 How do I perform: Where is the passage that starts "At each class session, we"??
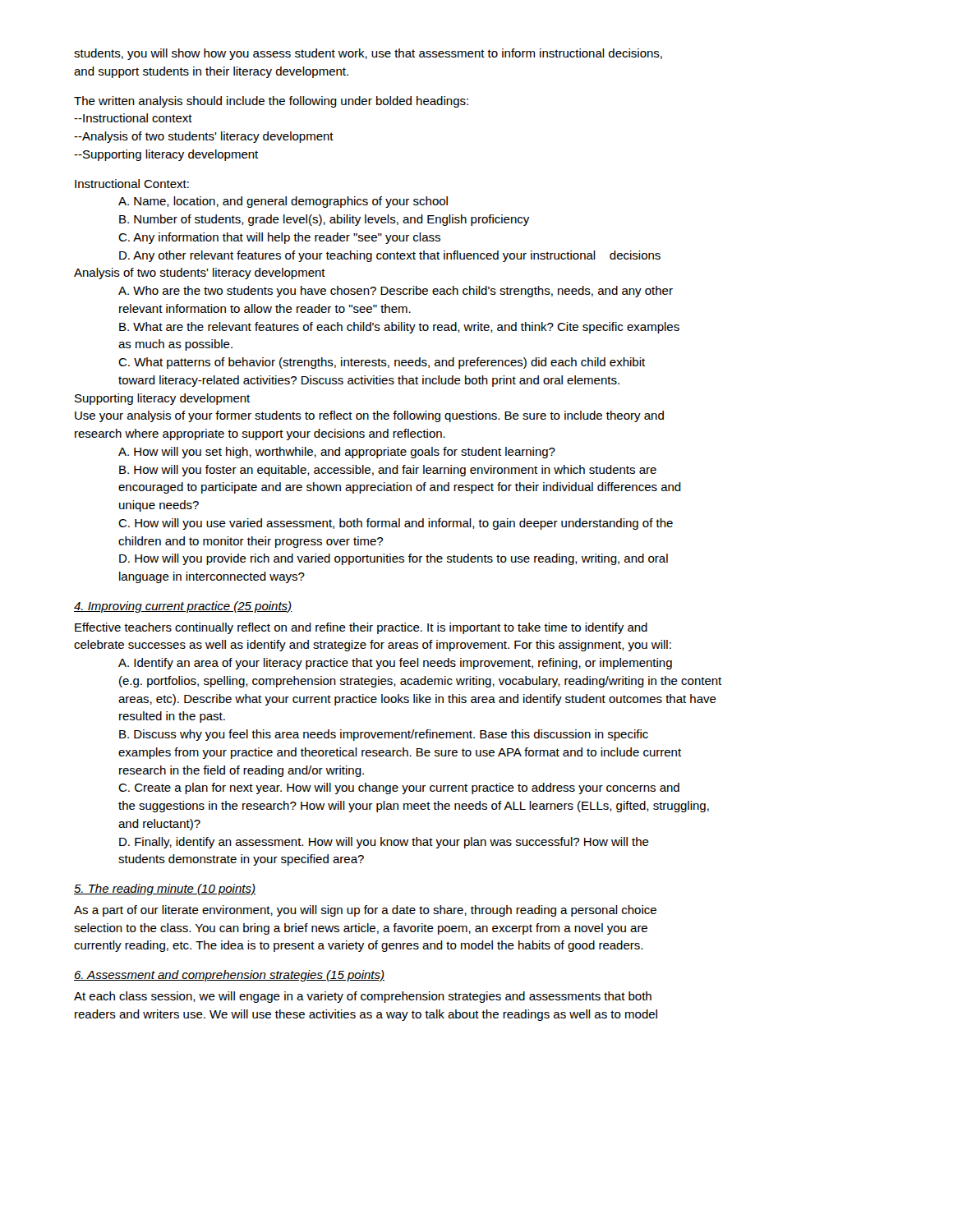[x=366, y=1005]
